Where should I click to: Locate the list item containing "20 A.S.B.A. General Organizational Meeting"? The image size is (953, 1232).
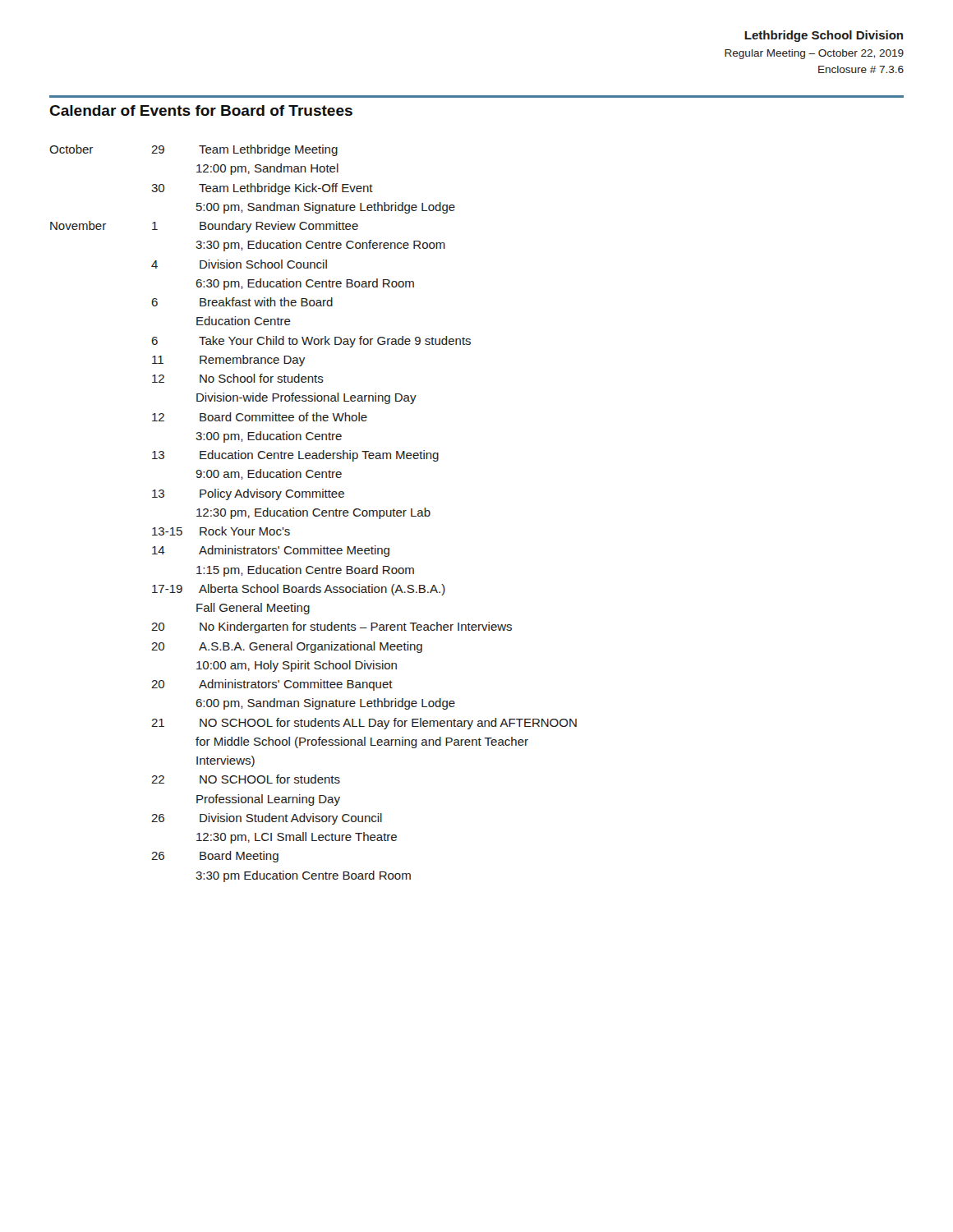[287, 647]
